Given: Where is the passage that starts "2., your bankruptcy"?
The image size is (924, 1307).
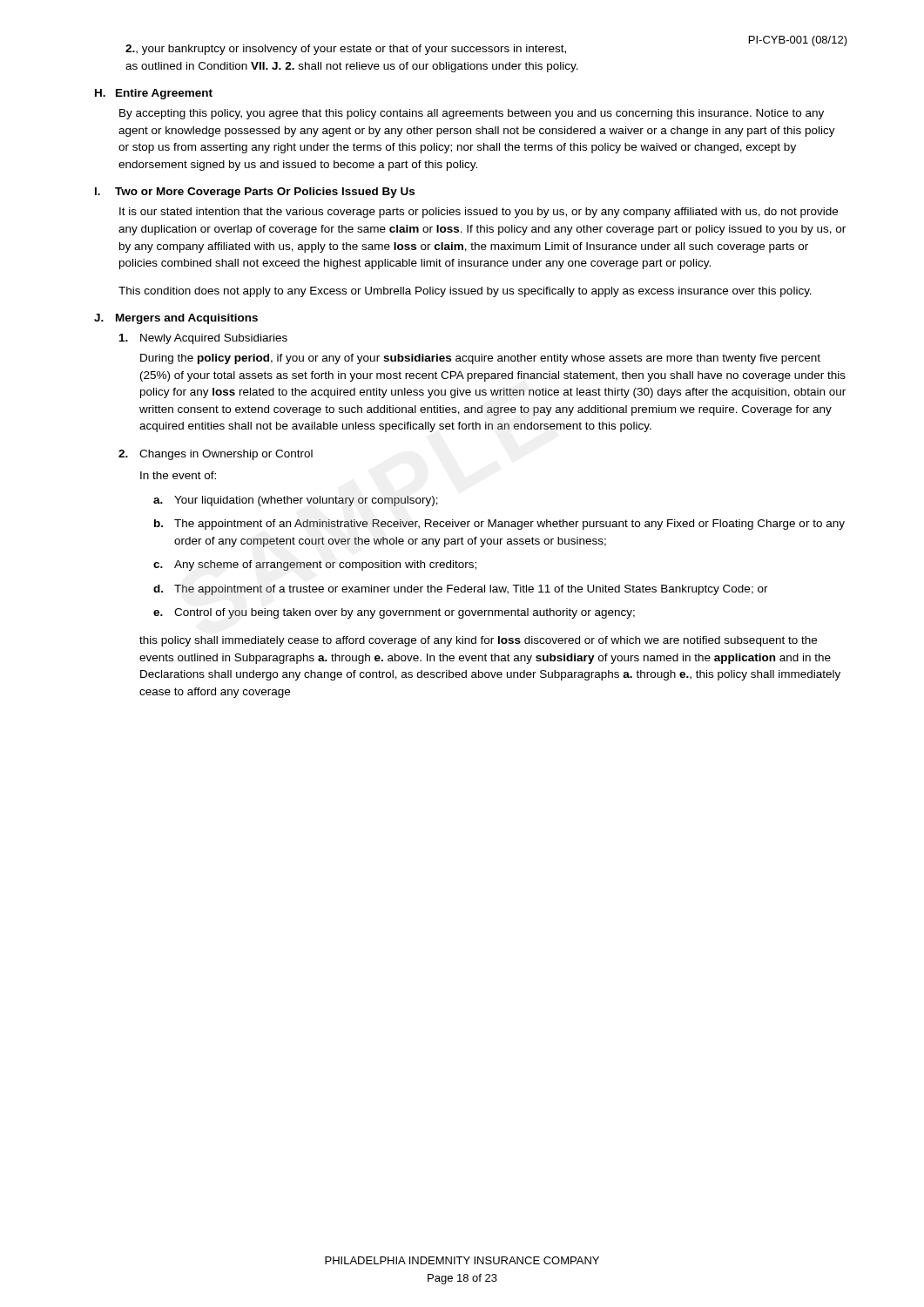Looking at the screenshot, I should click(x=352, y=57).
